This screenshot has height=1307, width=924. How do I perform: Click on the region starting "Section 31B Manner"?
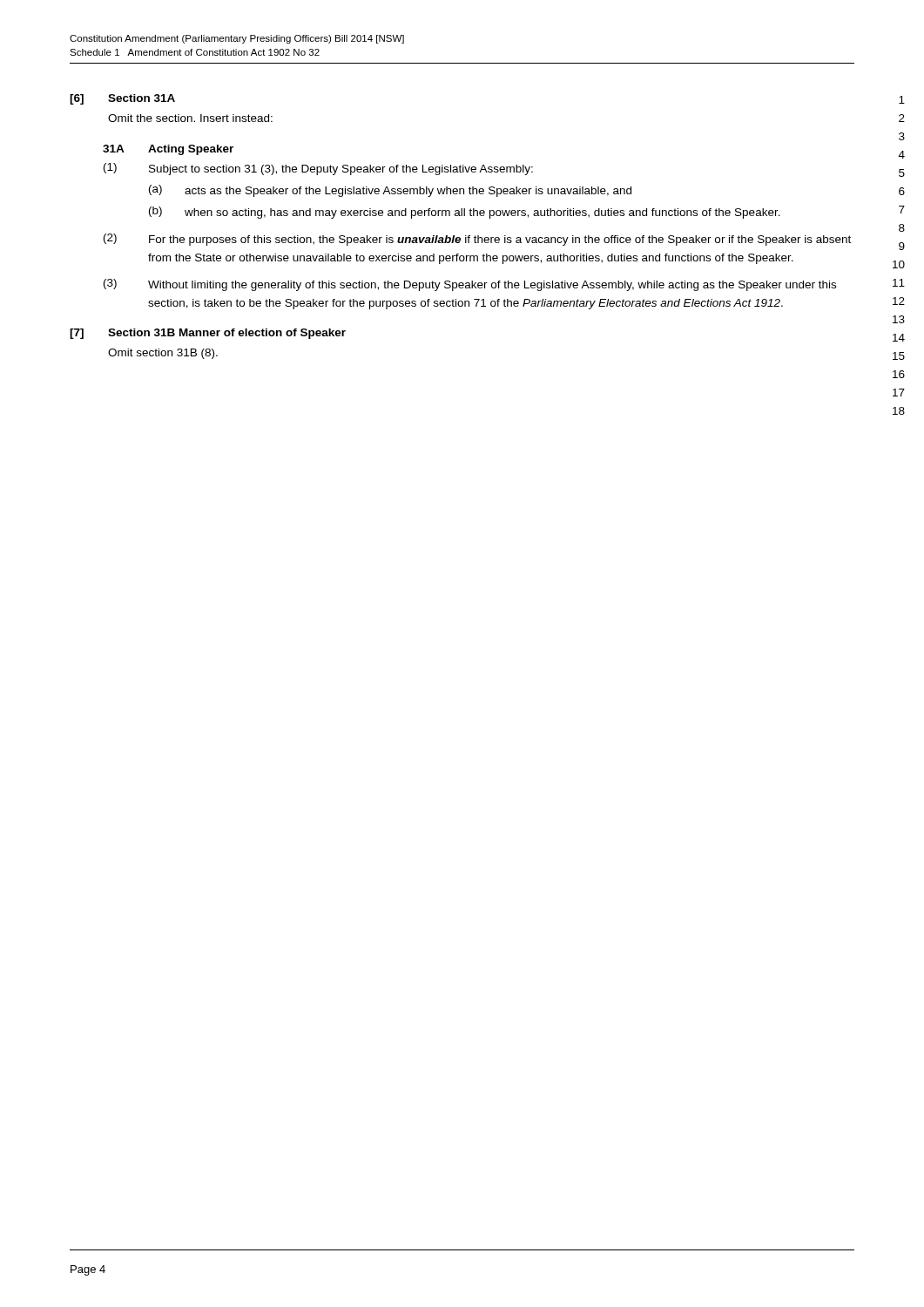[227, 333]
